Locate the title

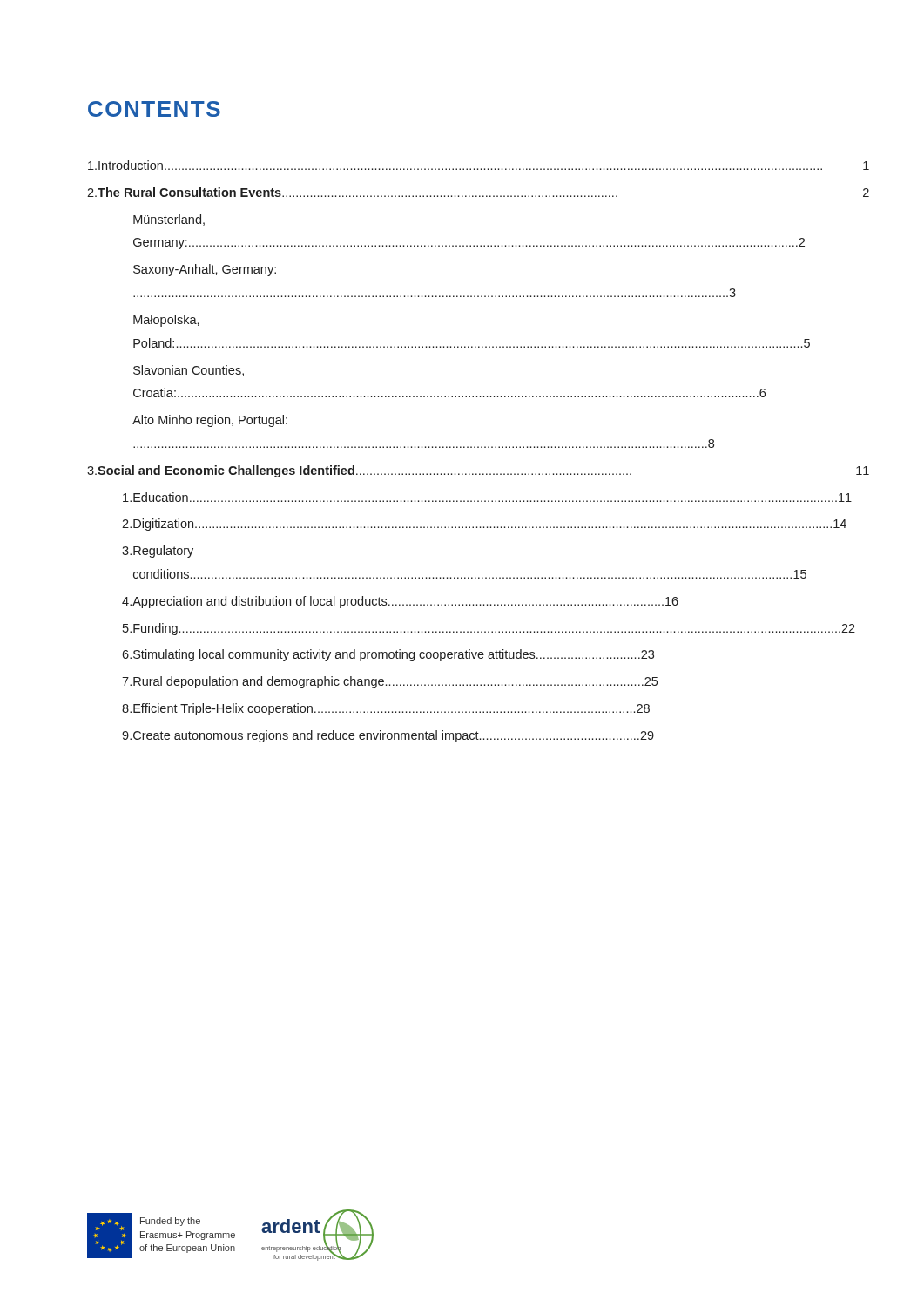coord(462,109)
